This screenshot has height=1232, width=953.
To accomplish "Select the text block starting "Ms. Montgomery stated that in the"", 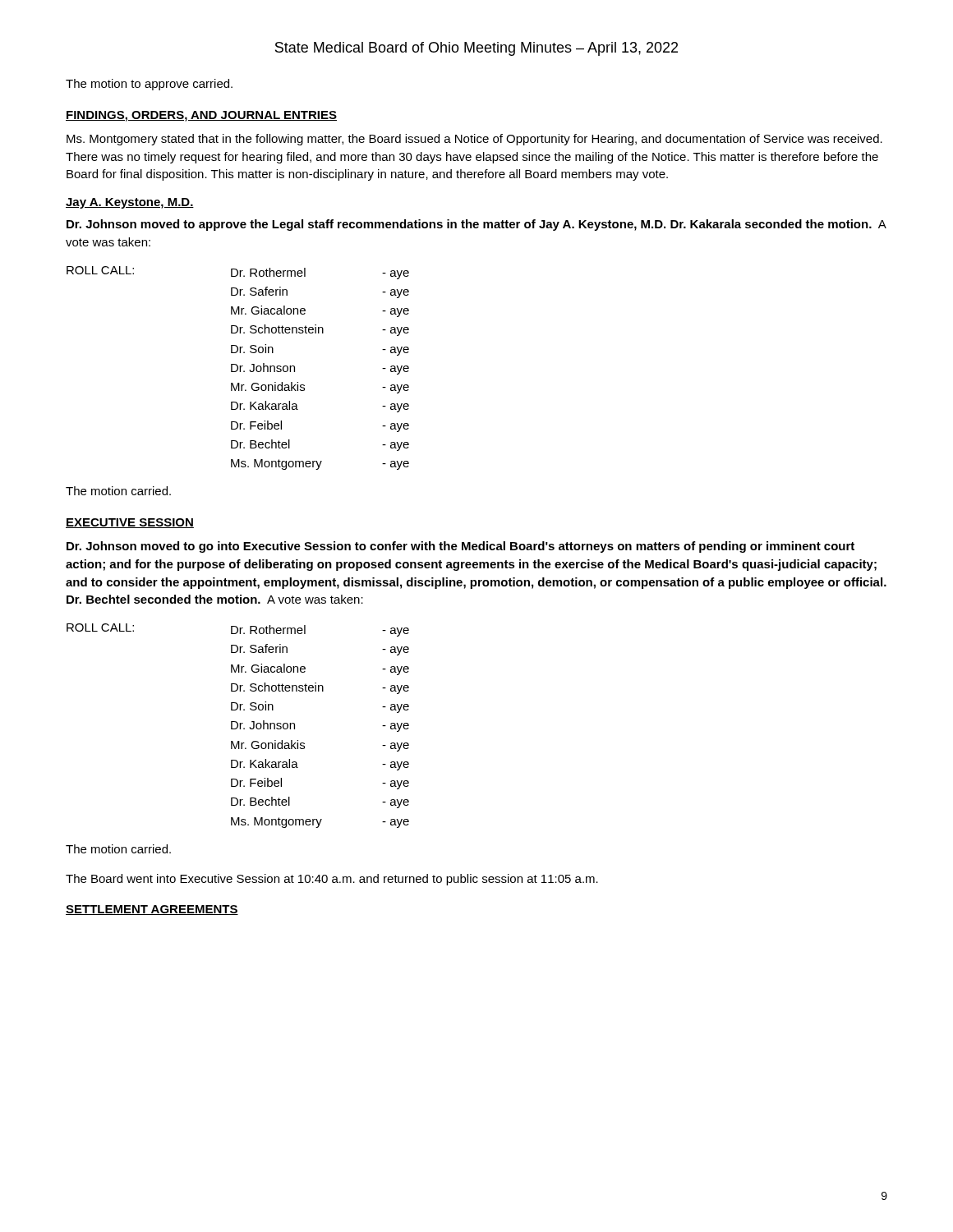I will tap(476, 156).
